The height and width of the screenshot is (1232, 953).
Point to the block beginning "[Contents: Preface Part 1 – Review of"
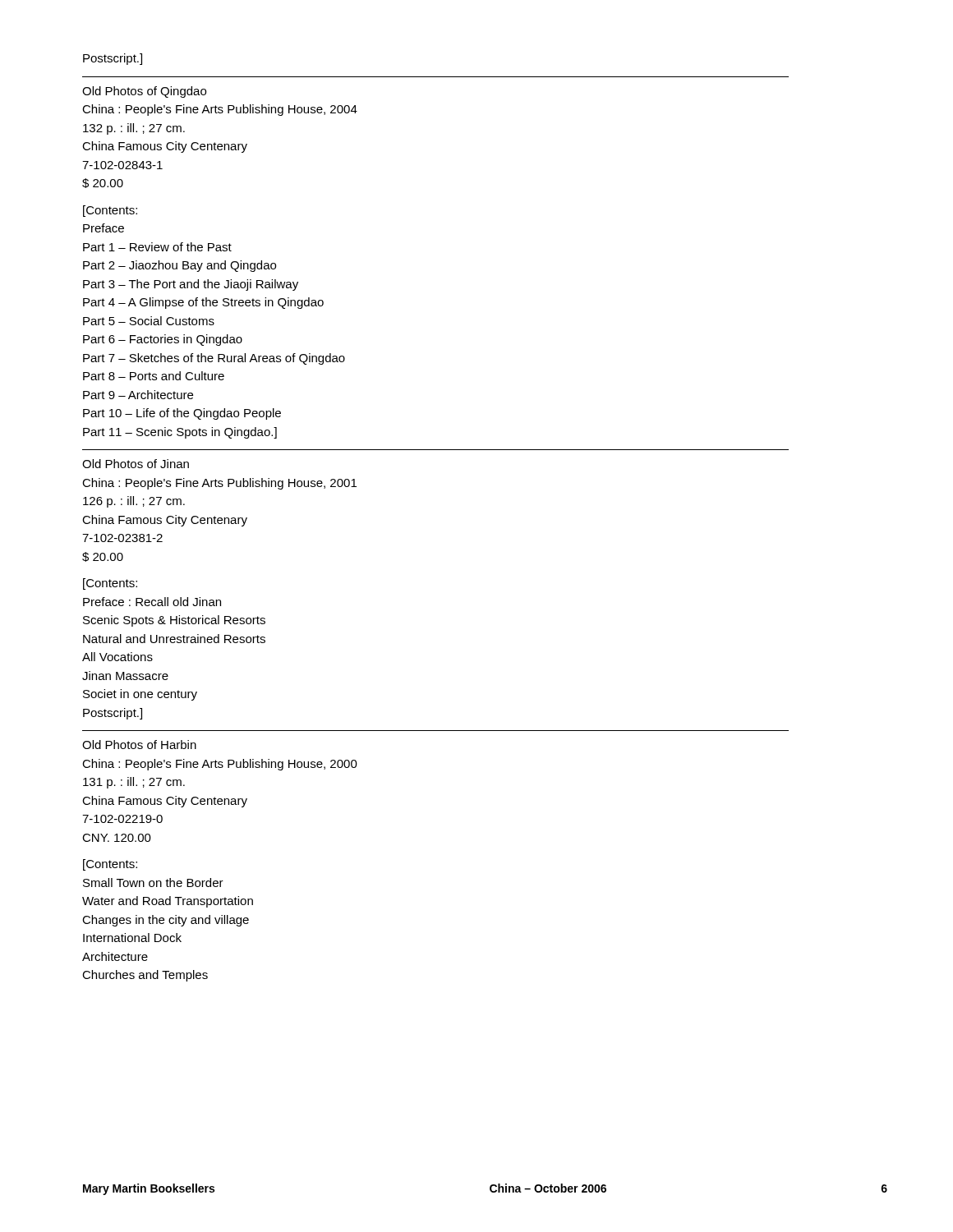(214, 320)
